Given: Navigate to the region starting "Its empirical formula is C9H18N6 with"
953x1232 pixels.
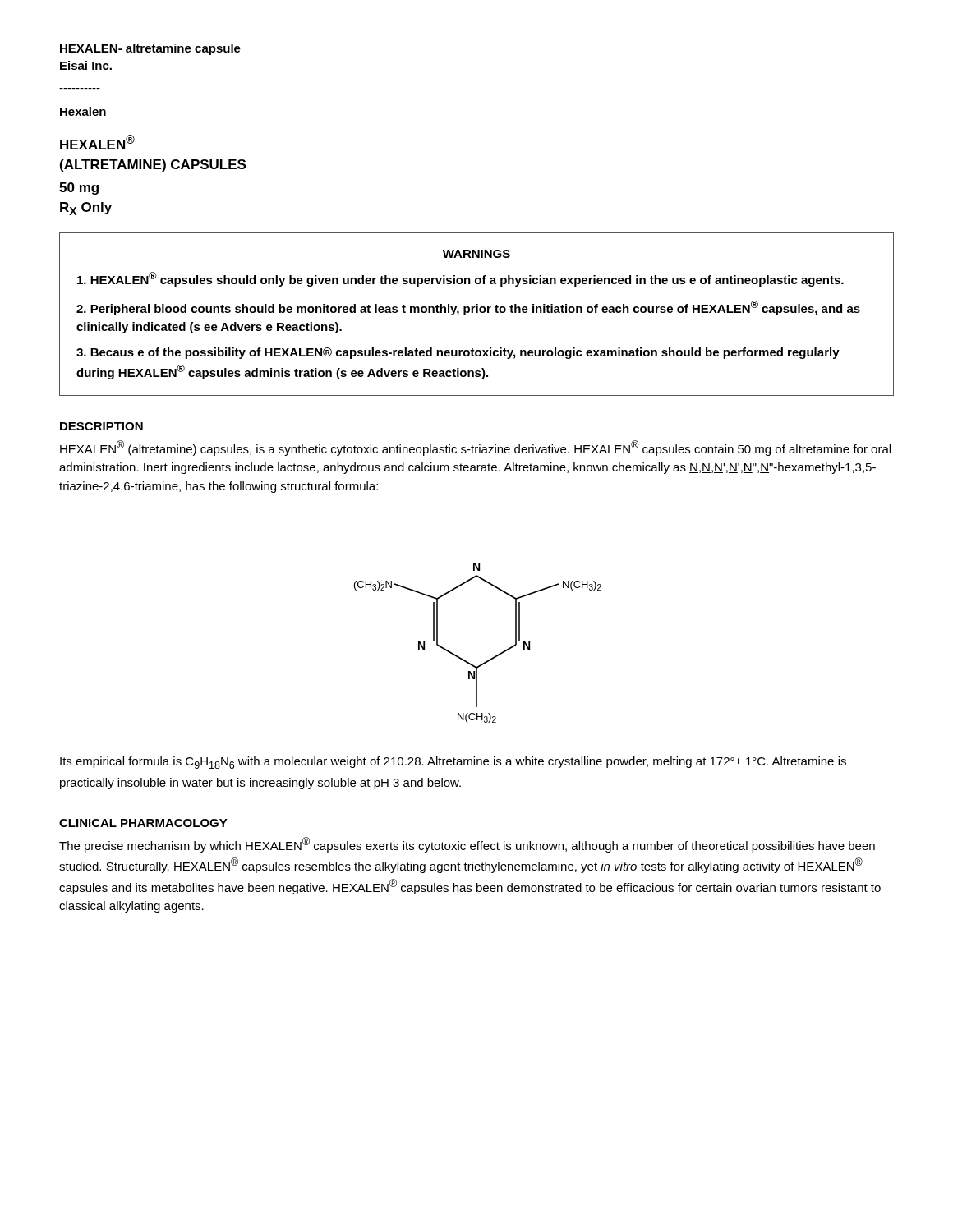Looking at the screenshot, I should point(453,772).
